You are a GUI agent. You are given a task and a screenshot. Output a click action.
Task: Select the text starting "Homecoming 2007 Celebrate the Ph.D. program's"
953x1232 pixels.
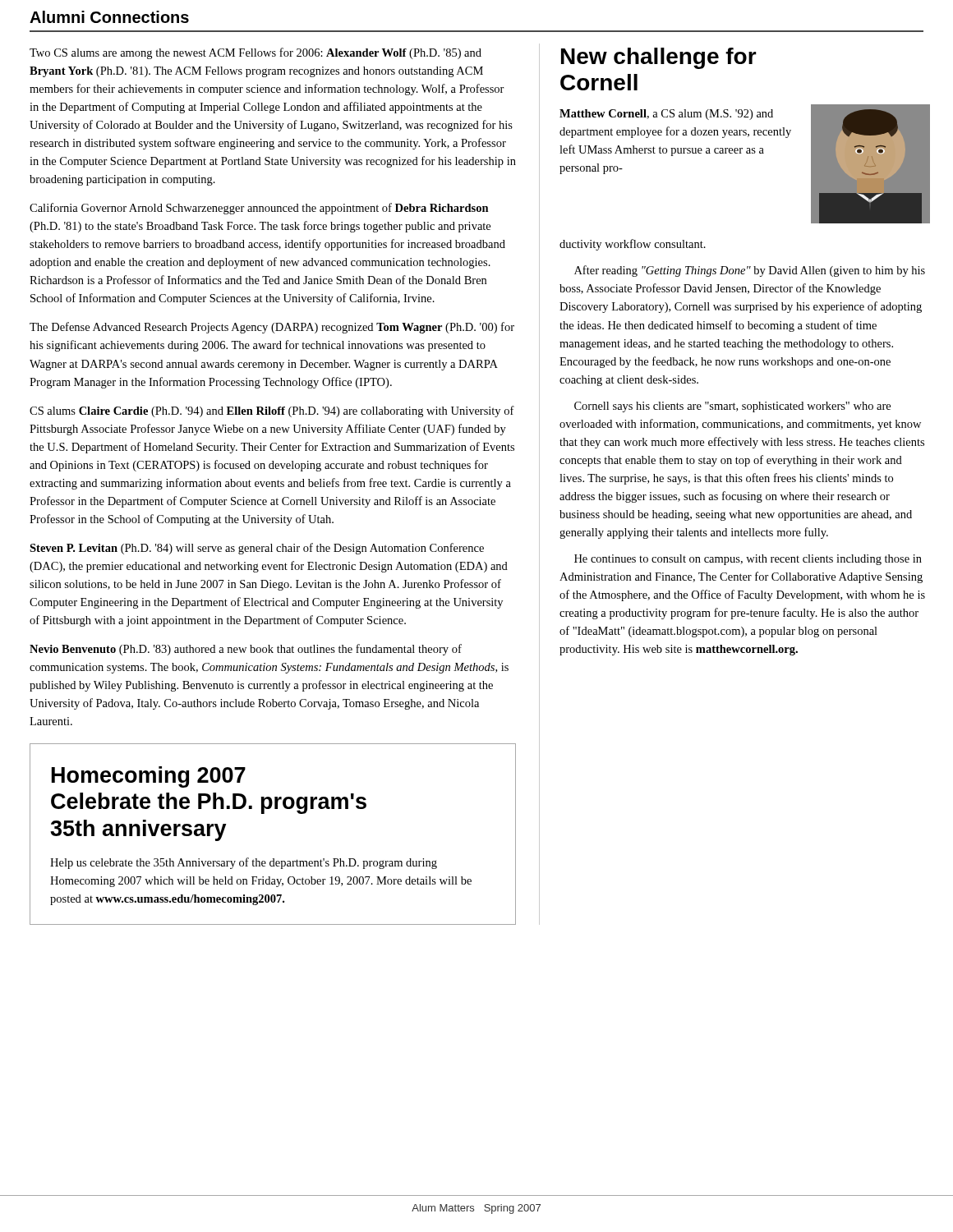click(209, 802)
